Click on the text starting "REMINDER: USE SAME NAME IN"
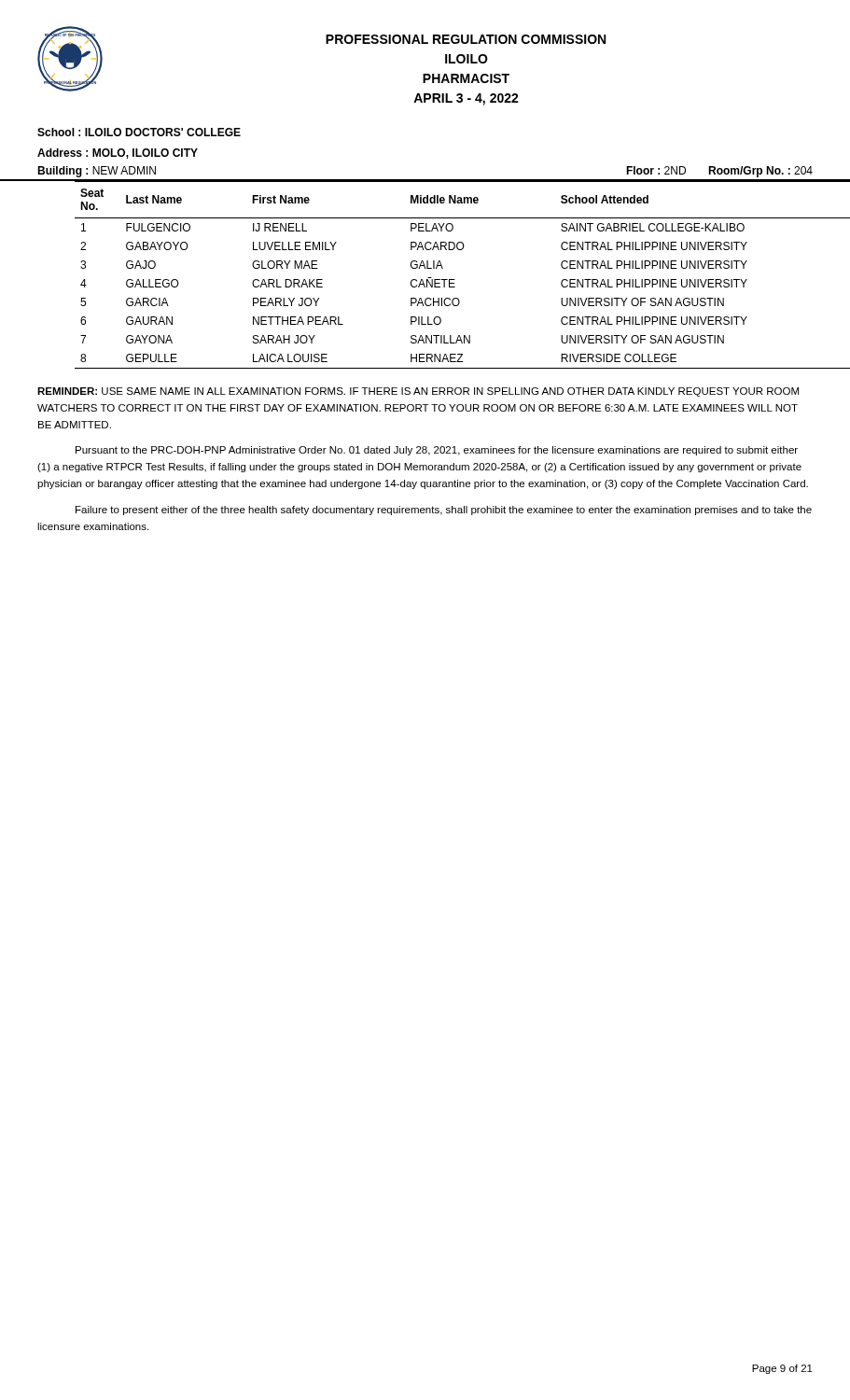This screenshot has height=1400, width=850. click(425, 459)
